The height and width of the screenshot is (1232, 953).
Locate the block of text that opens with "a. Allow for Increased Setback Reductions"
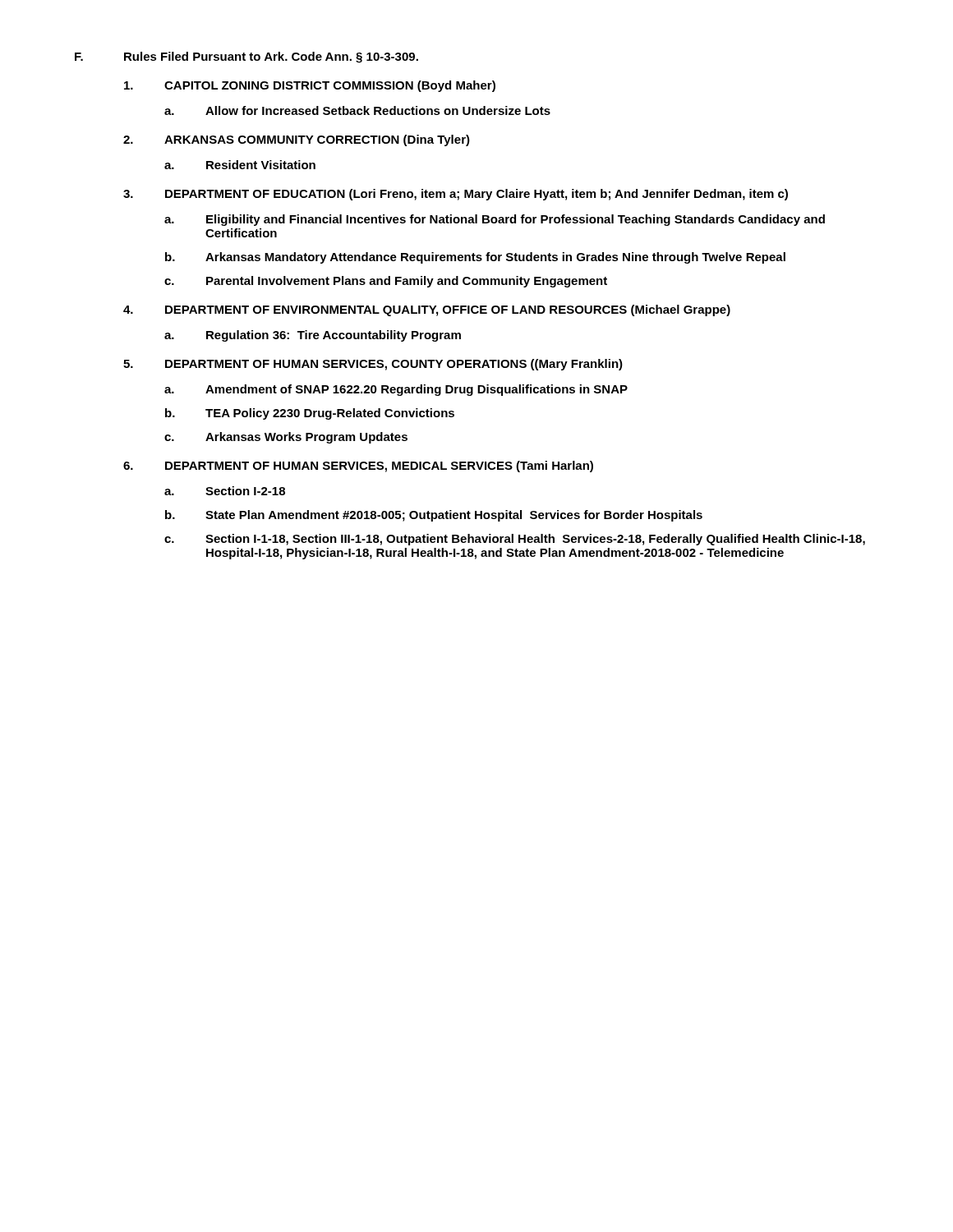pyautogui.click(x=522, y=110)
